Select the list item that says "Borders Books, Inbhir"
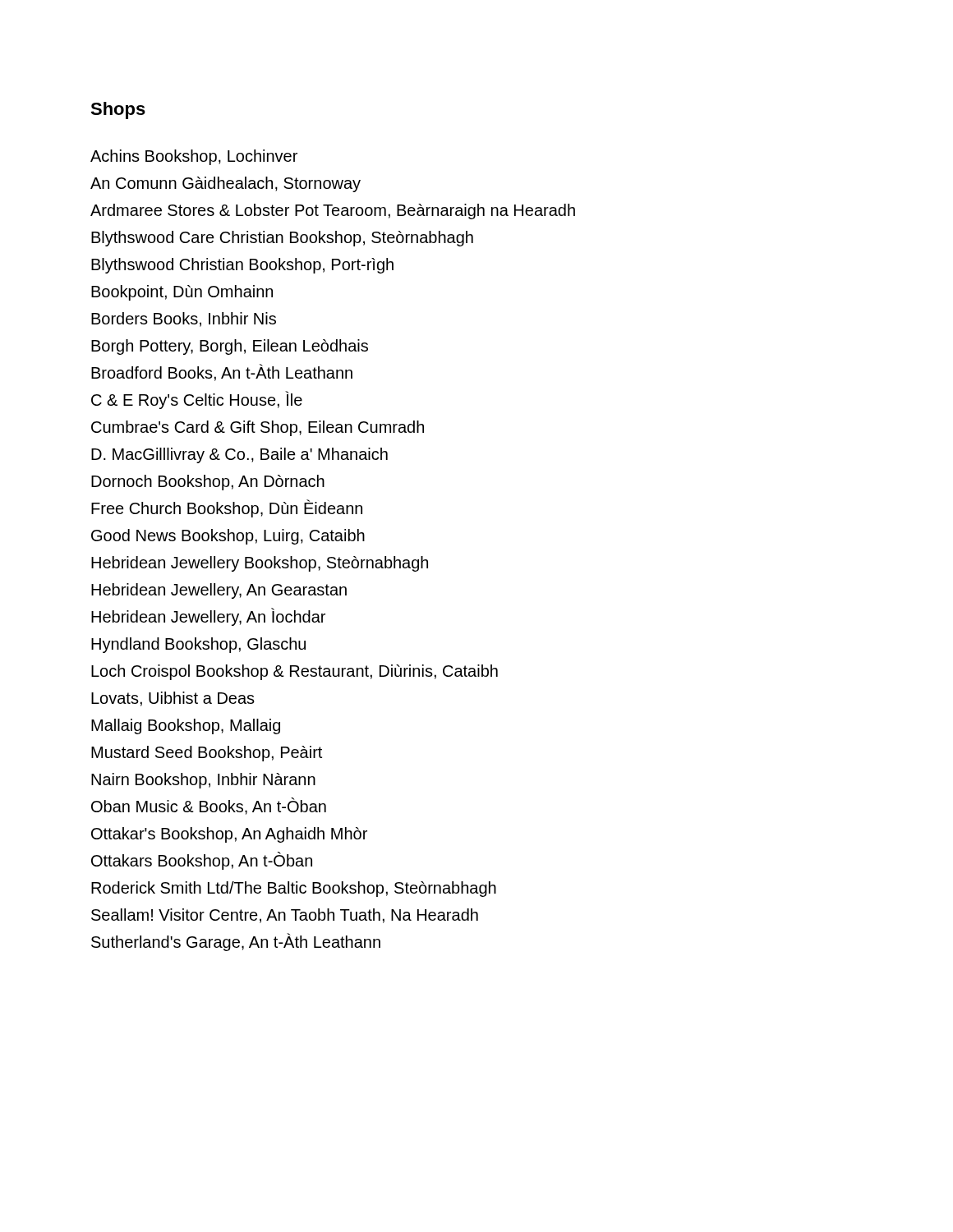This screenshot has height=1232, width=953. pos(184,319)
